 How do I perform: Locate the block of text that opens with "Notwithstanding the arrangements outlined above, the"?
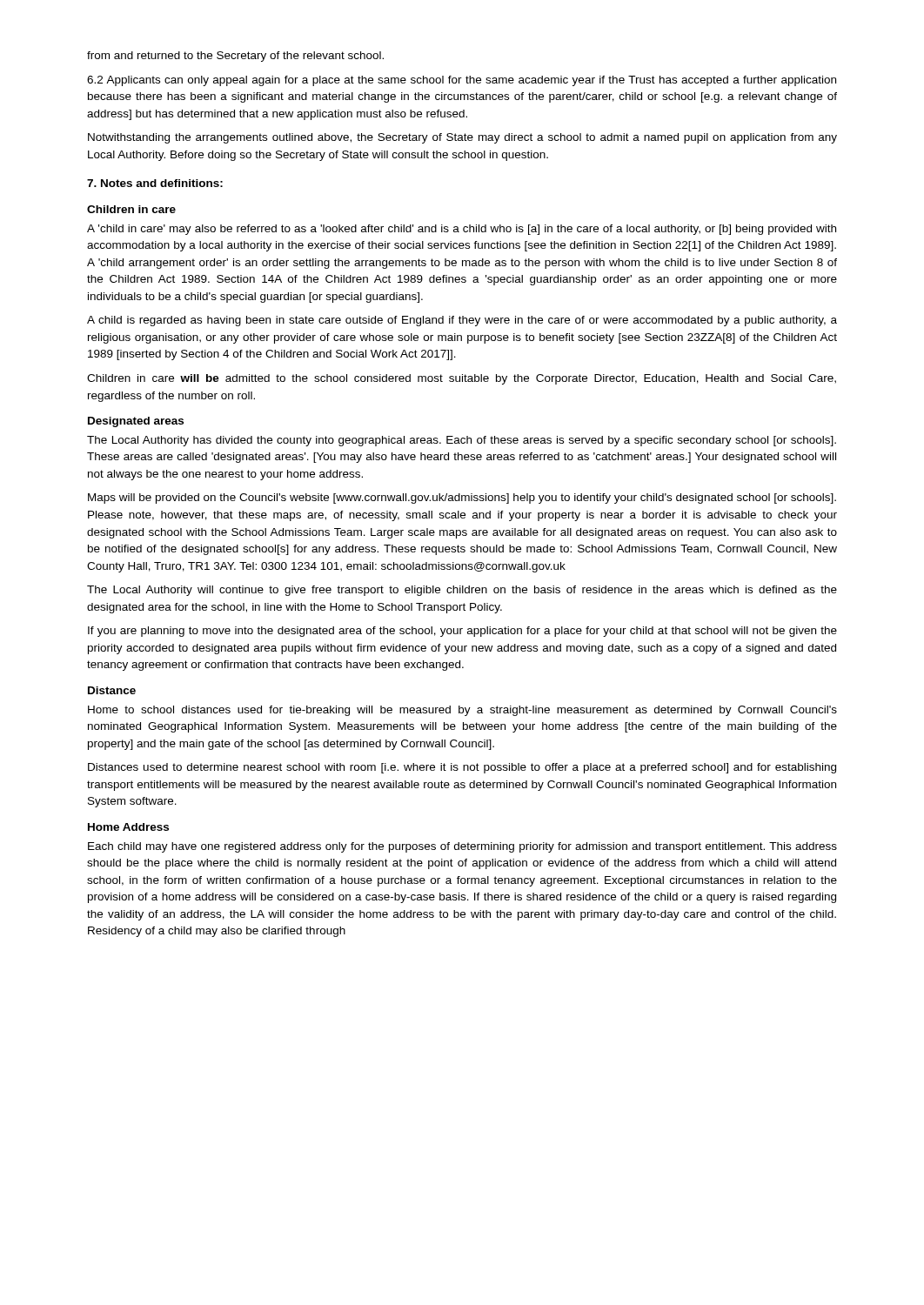pos(462,146)
